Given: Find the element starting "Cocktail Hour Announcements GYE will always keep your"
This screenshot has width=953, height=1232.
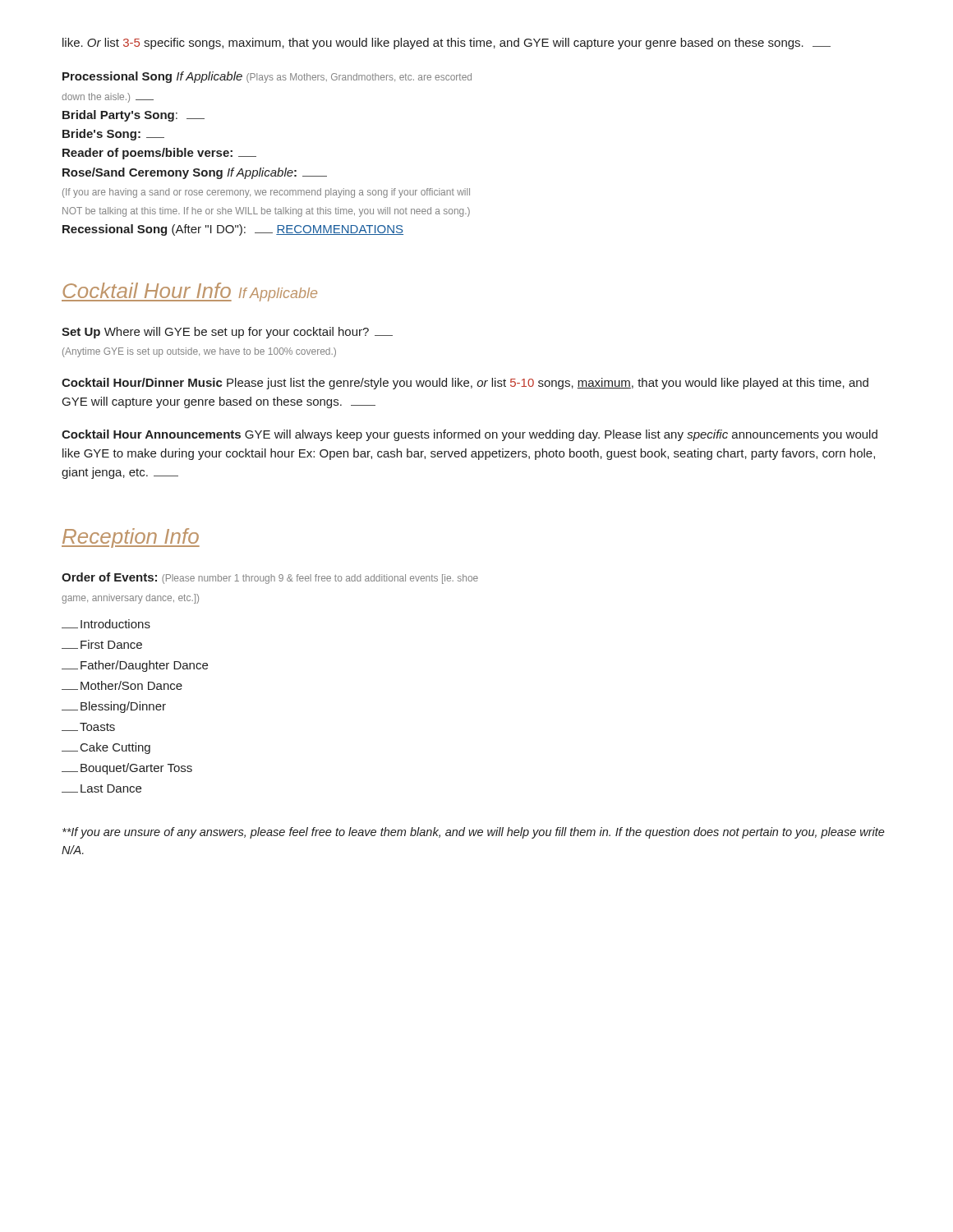Looking at the screenshot, I should [x=470, y=453].
